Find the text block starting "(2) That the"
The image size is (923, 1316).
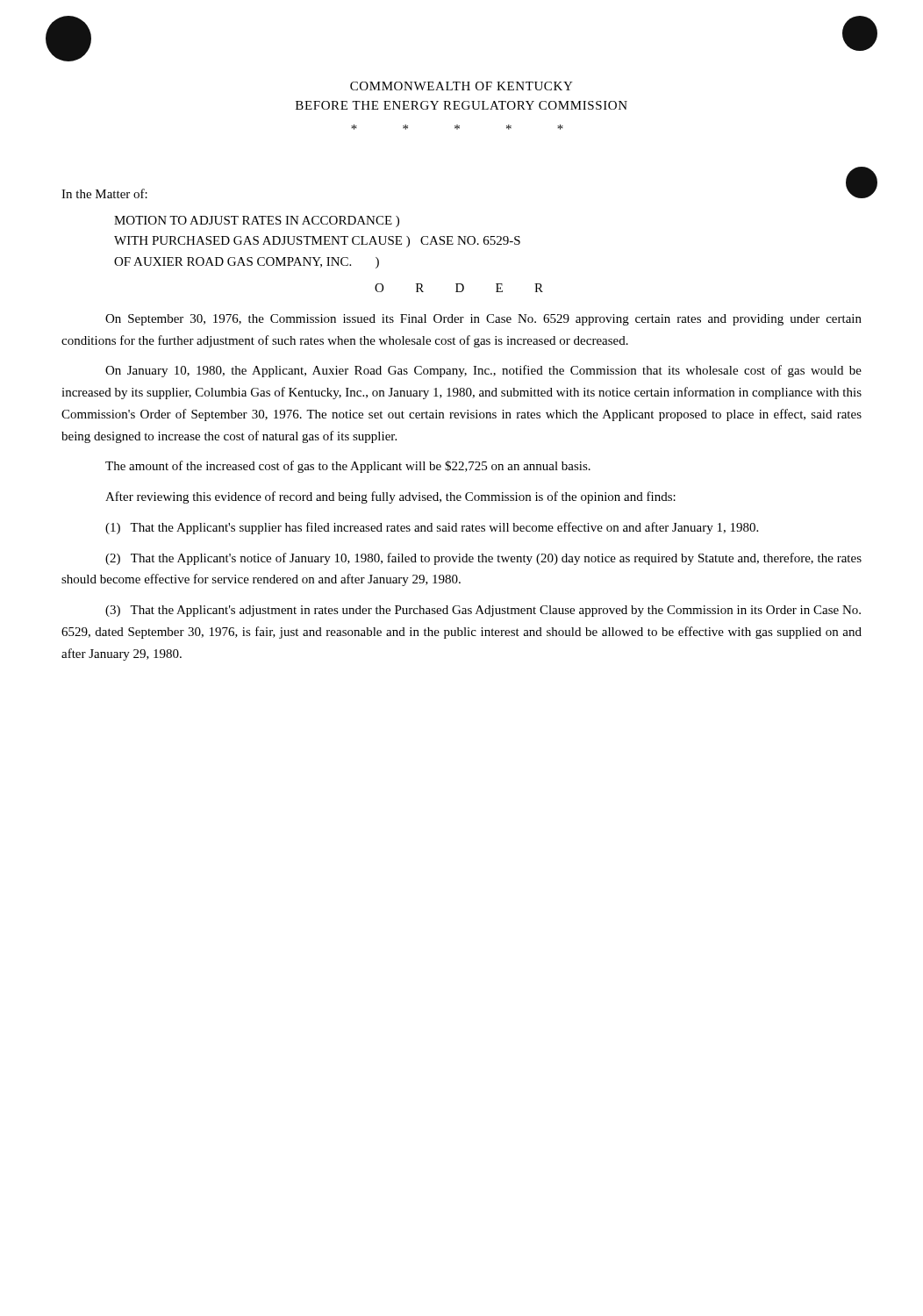pyautogui.click(x=462, y=568)
